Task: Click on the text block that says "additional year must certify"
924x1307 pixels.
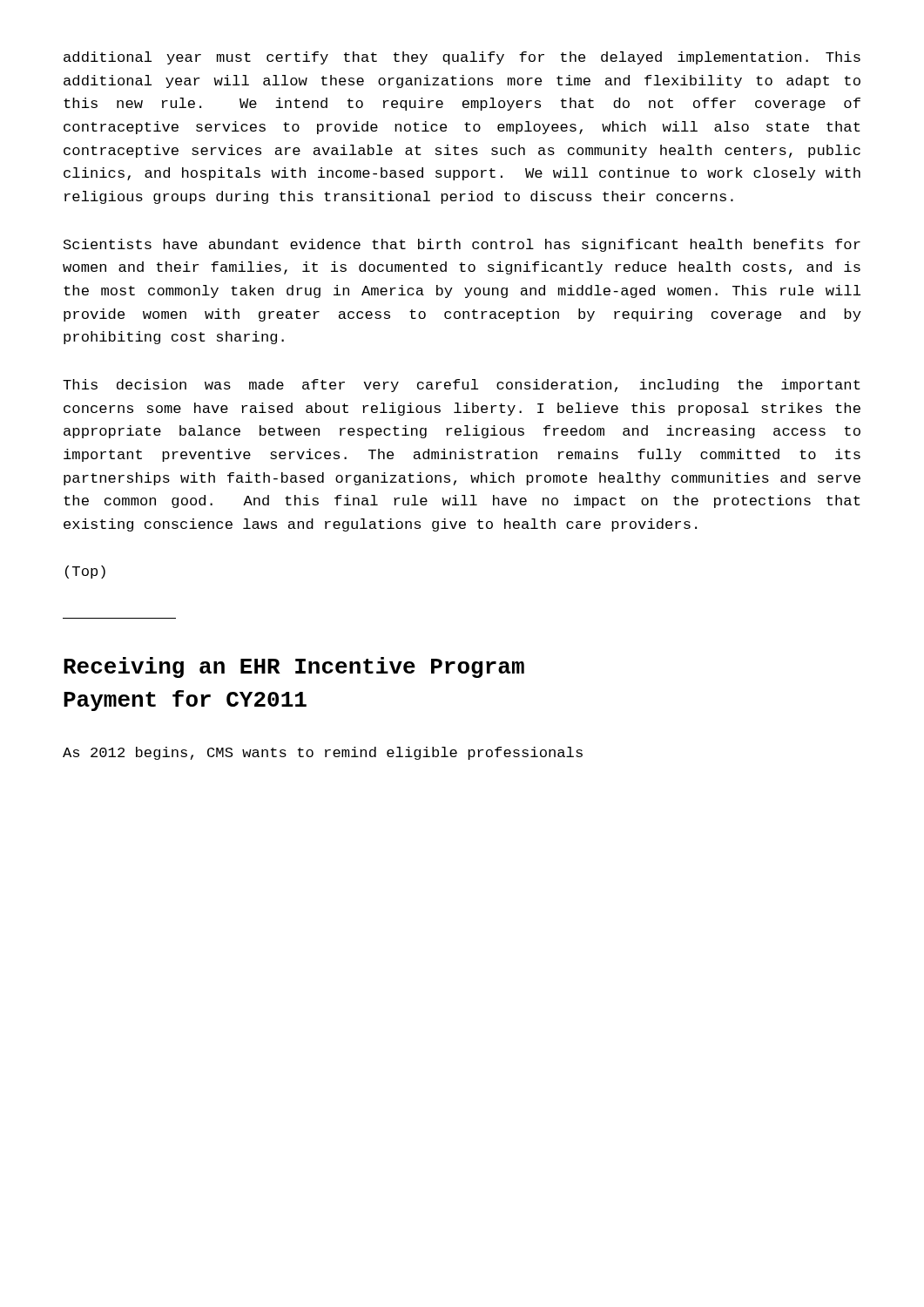Action: pos(462,128)
